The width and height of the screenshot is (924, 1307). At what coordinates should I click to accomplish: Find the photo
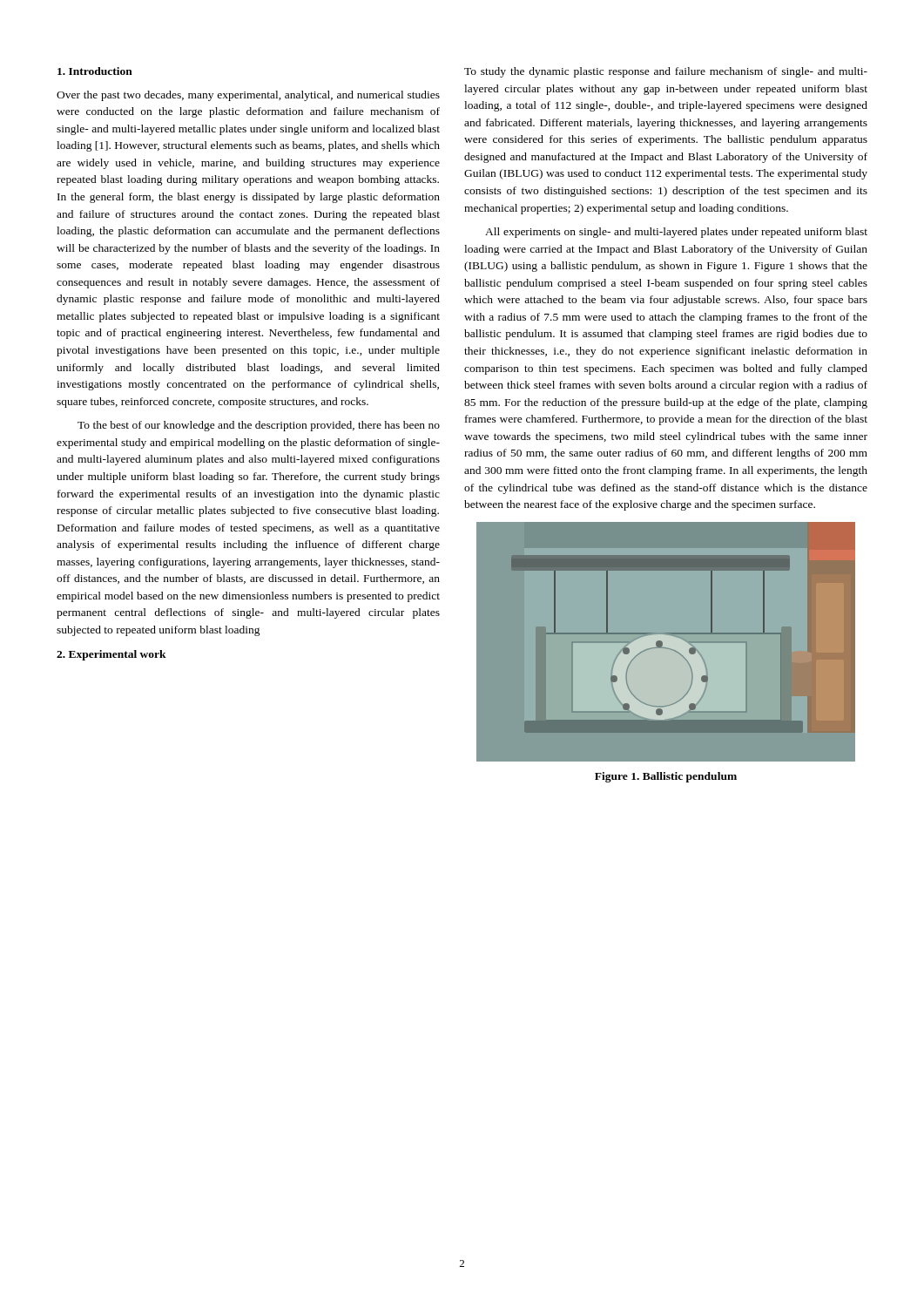pos(666,641)
